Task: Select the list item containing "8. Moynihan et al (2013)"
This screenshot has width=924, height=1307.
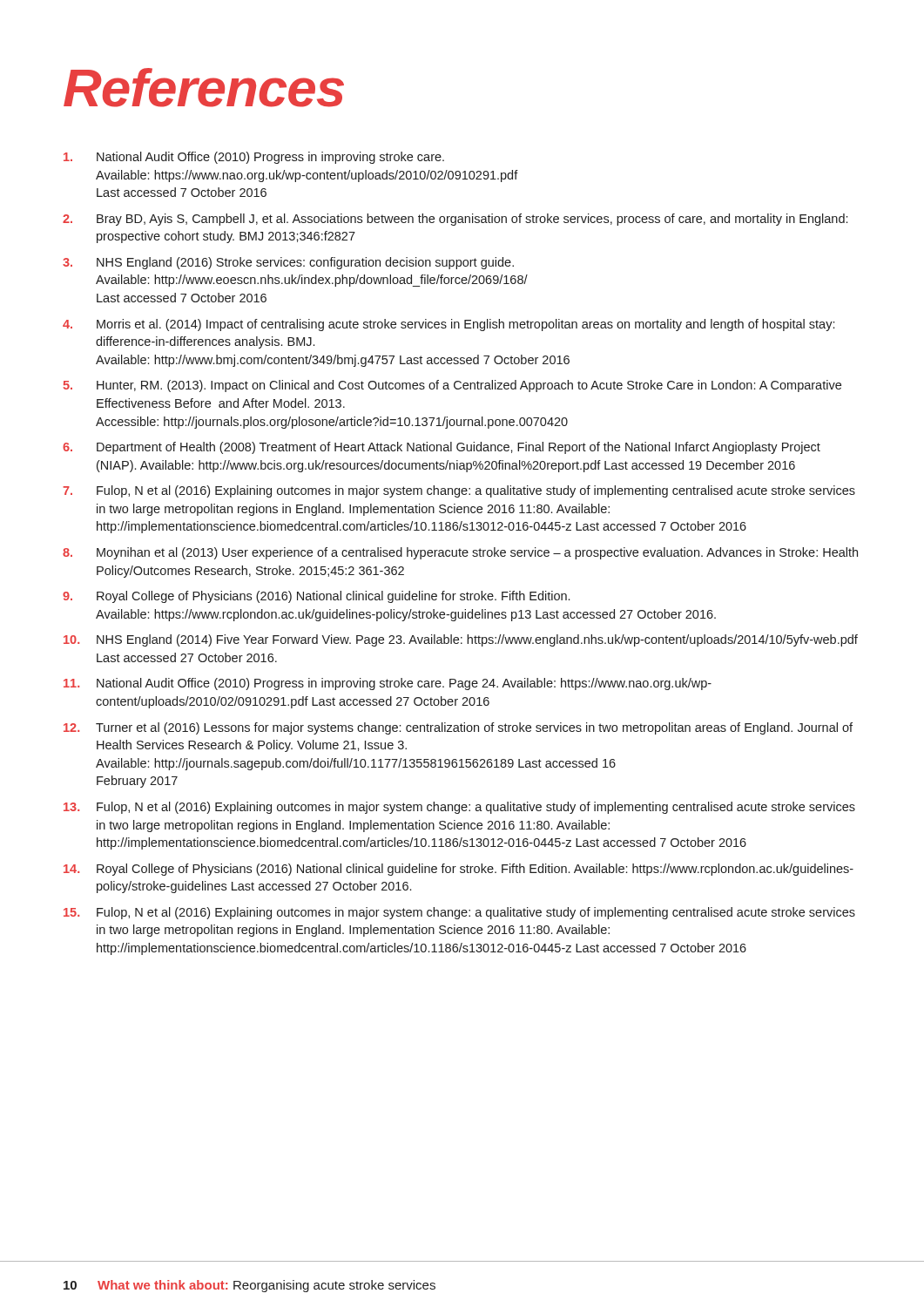Action: point(462,562)
